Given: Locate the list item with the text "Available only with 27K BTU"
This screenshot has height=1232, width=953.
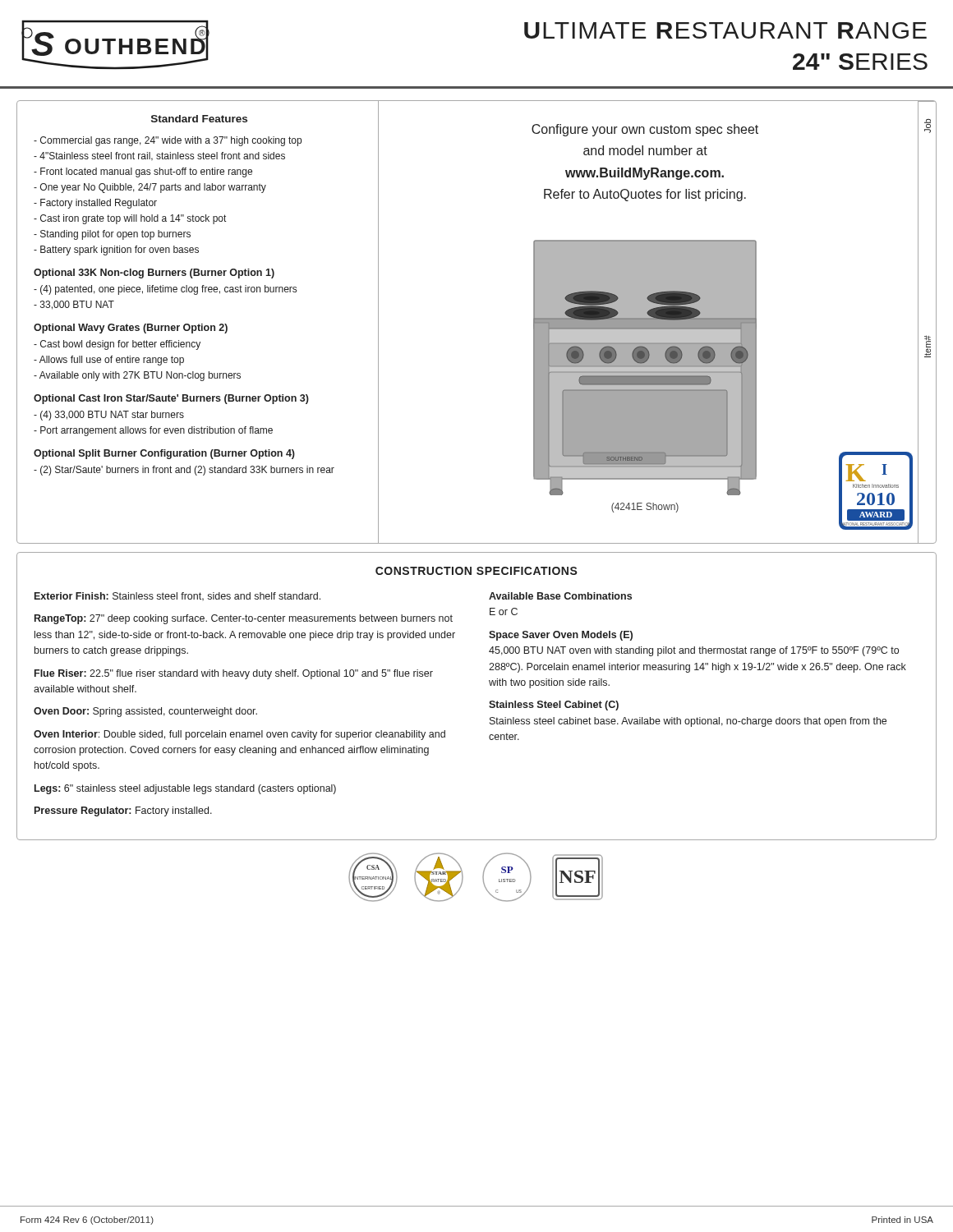Looking at the screenshot, I should [137, 375].
